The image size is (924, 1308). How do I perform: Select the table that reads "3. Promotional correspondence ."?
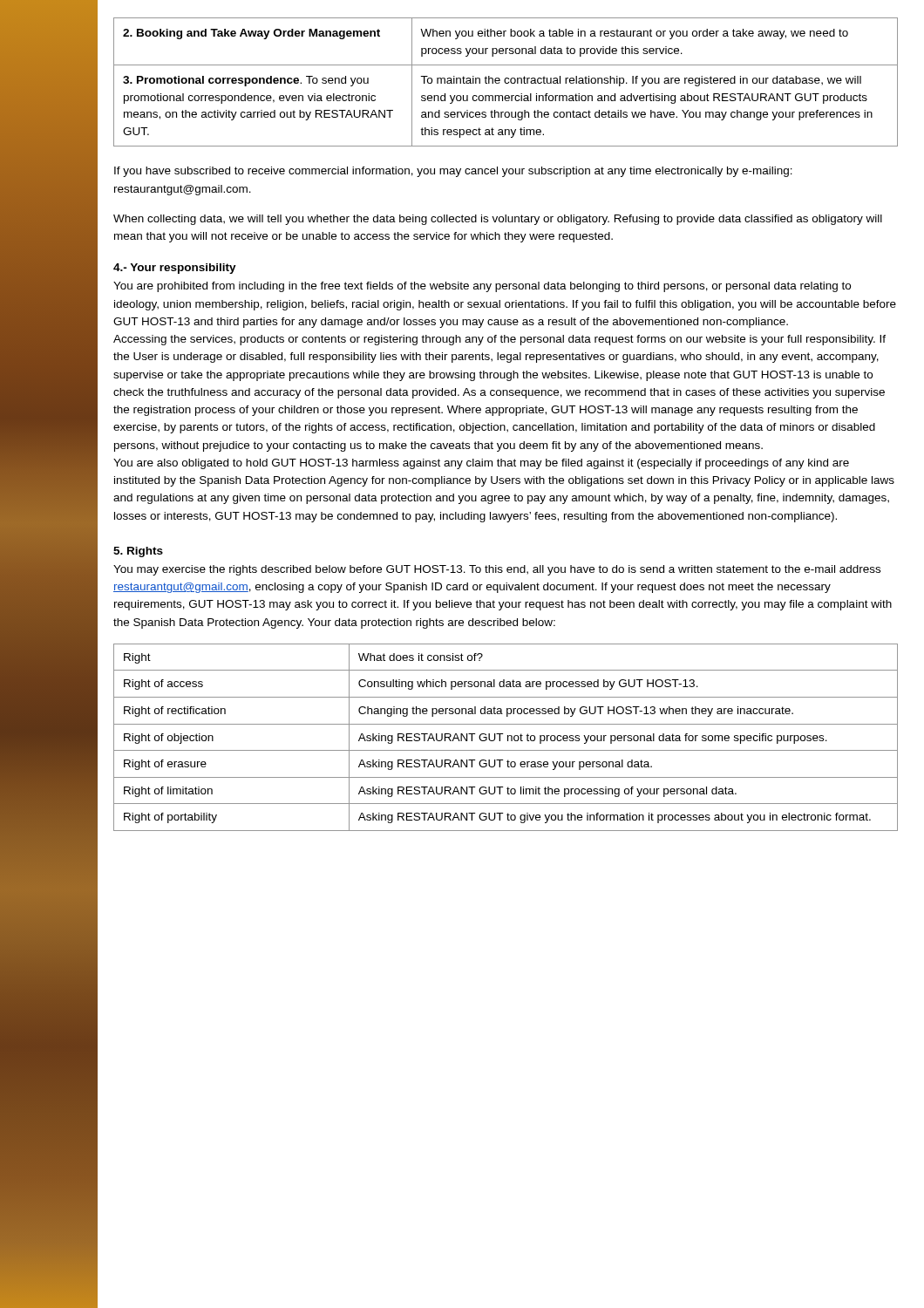(506, 82)
